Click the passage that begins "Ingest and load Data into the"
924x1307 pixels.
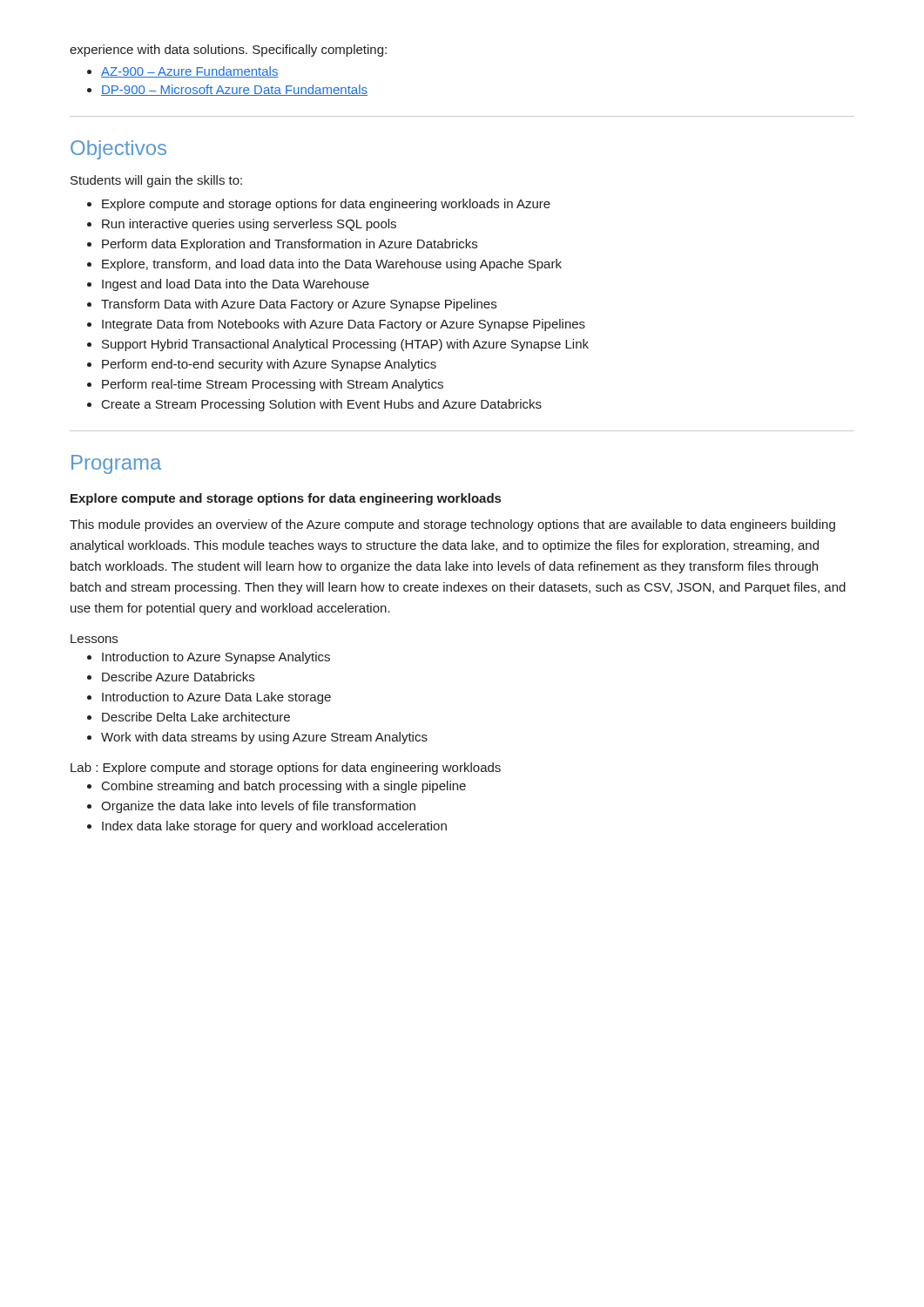point(228,285)
